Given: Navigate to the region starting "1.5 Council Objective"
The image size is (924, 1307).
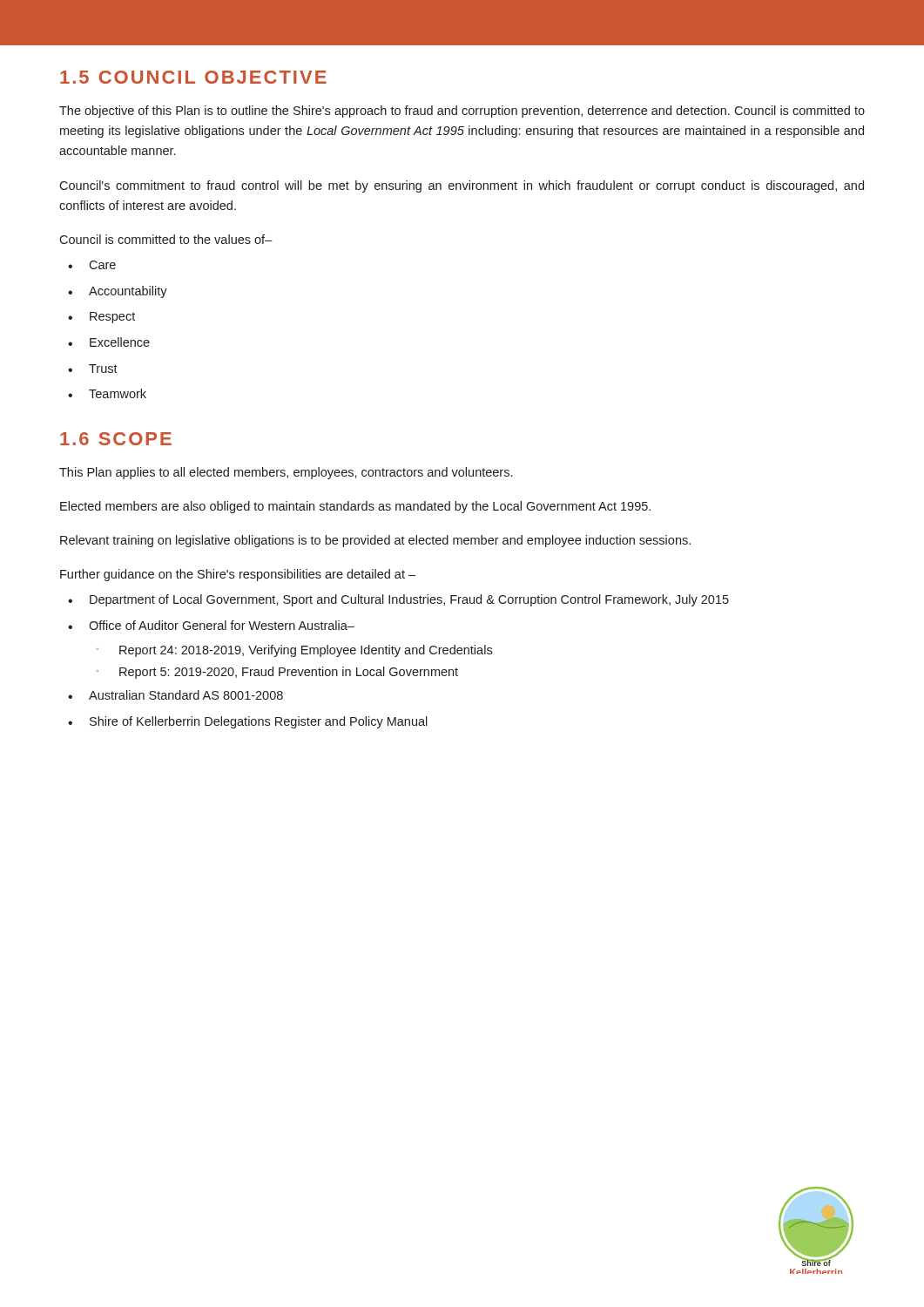Looking at the screenshot, I should [x=194, y=77].
